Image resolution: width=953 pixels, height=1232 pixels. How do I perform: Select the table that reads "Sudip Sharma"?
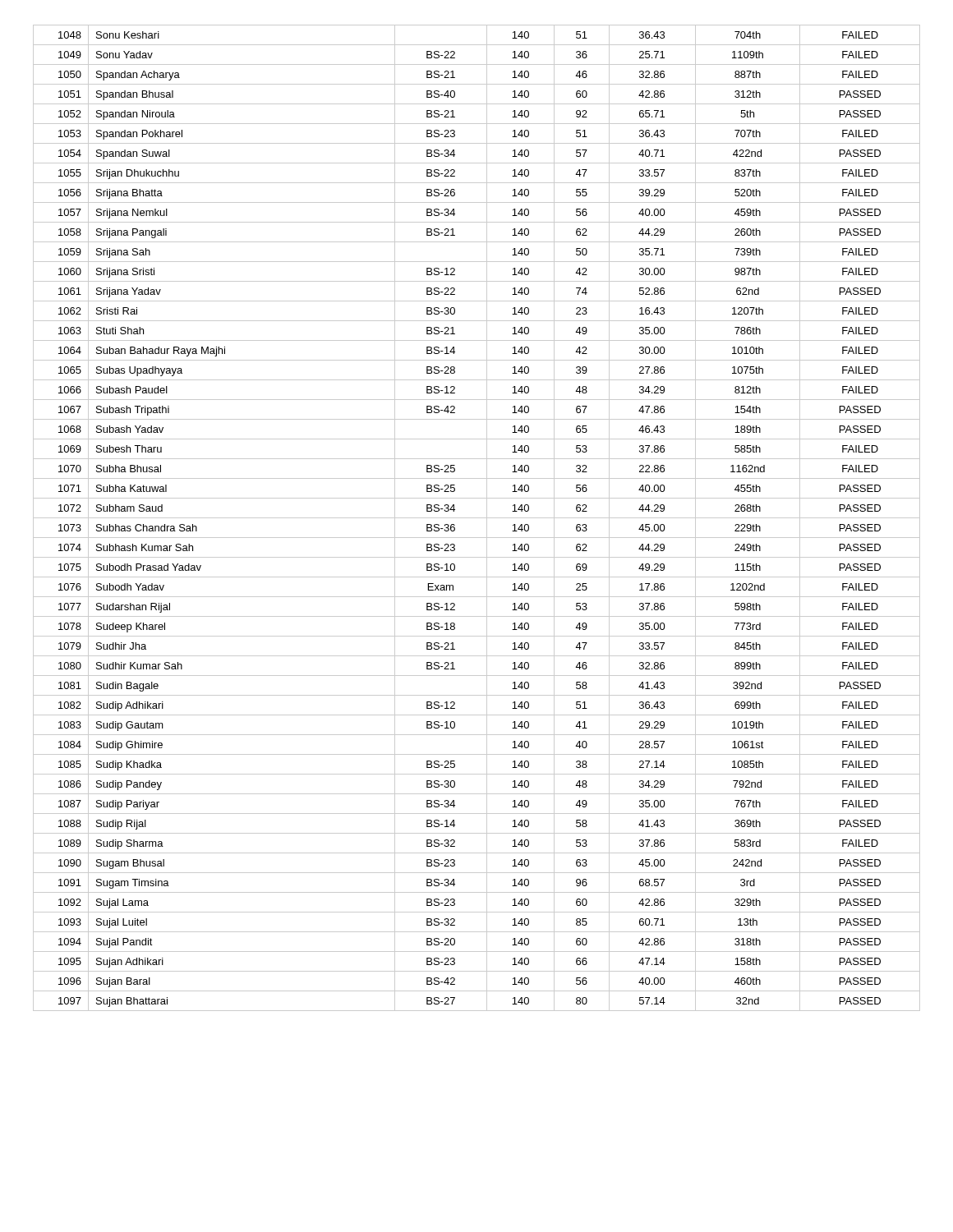[476, 518]
